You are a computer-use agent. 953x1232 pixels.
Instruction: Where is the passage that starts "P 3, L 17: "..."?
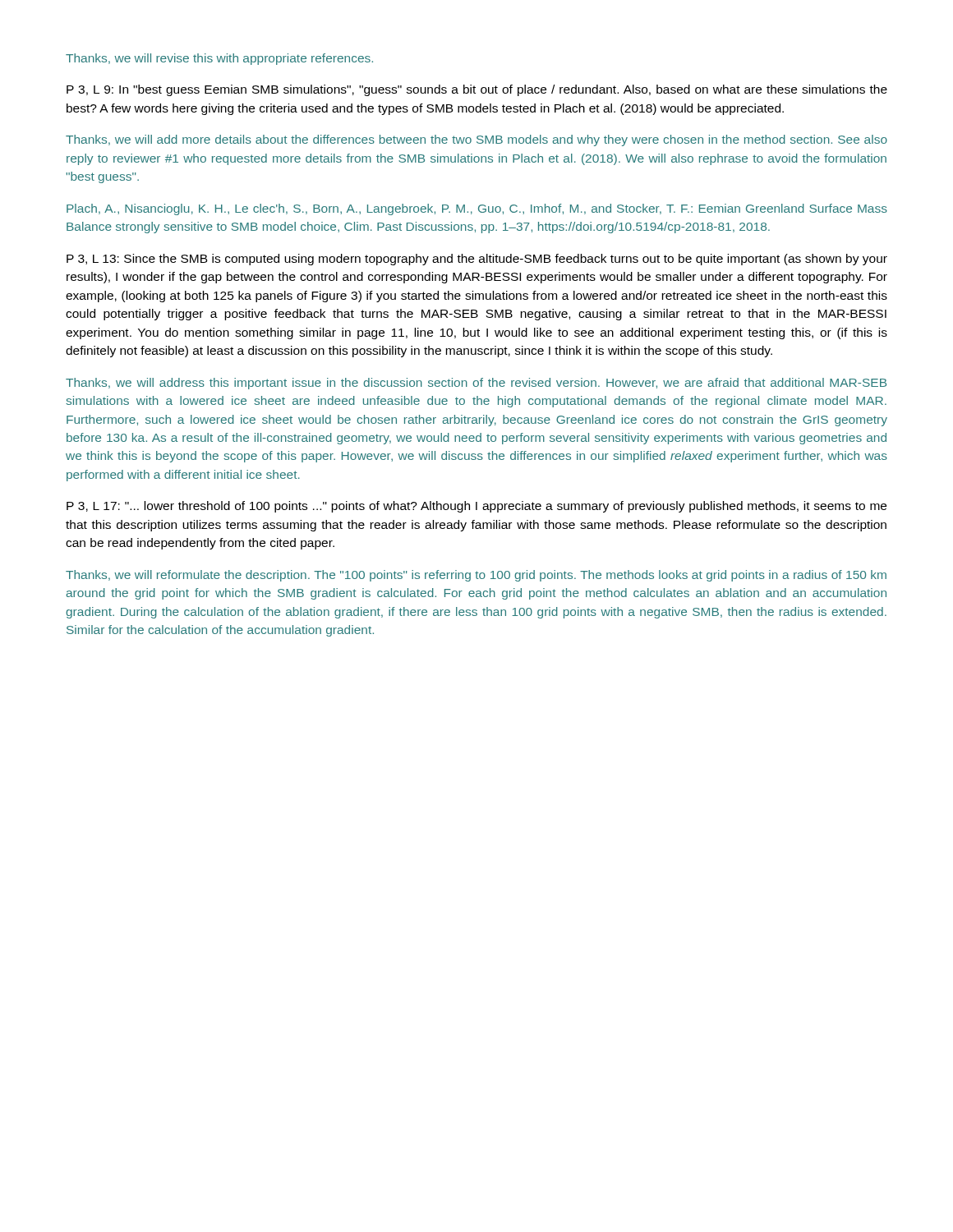pos(476,524)
